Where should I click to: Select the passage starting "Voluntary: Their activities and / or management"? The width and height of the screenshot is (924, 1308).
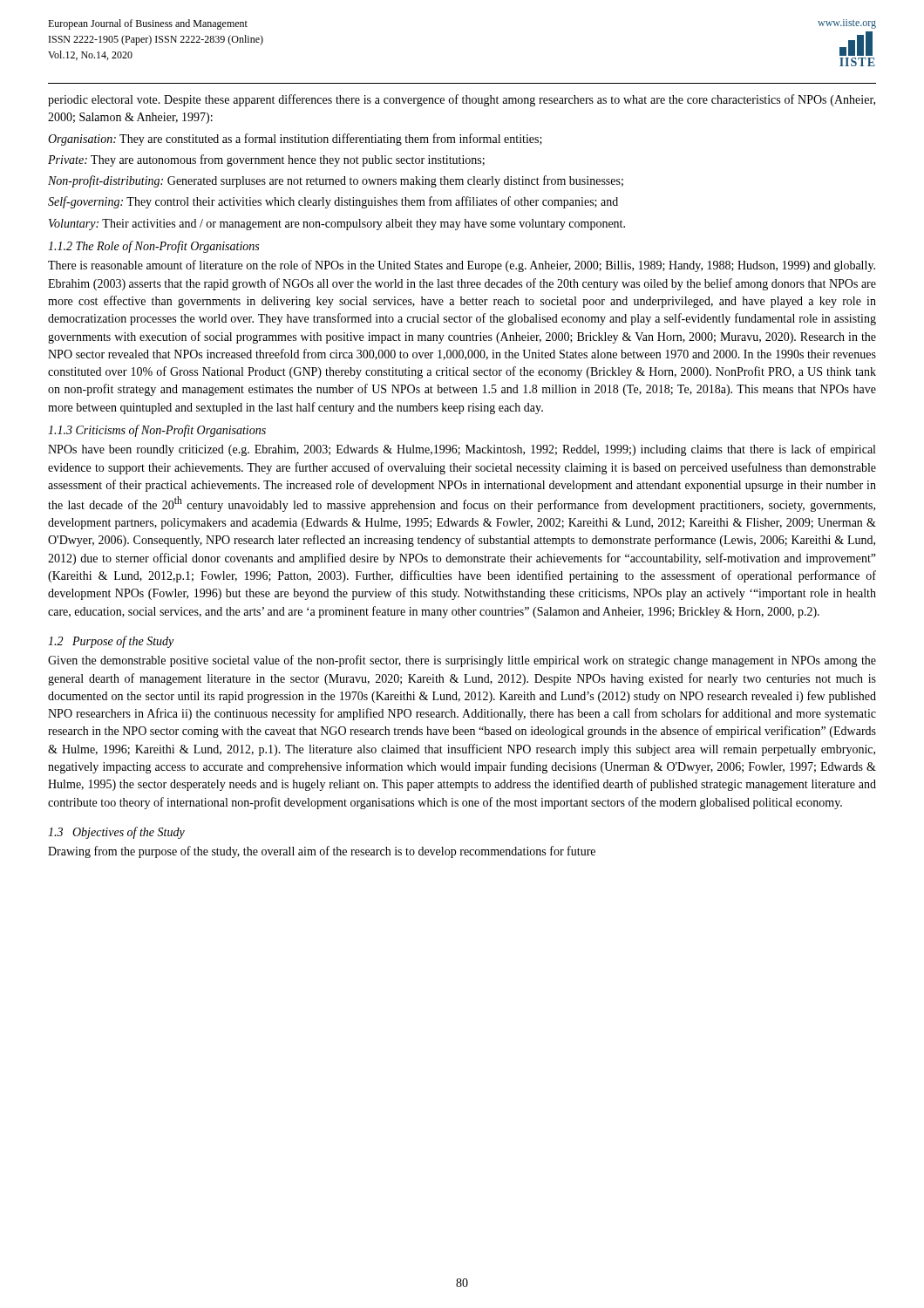(x=337, y=224)
